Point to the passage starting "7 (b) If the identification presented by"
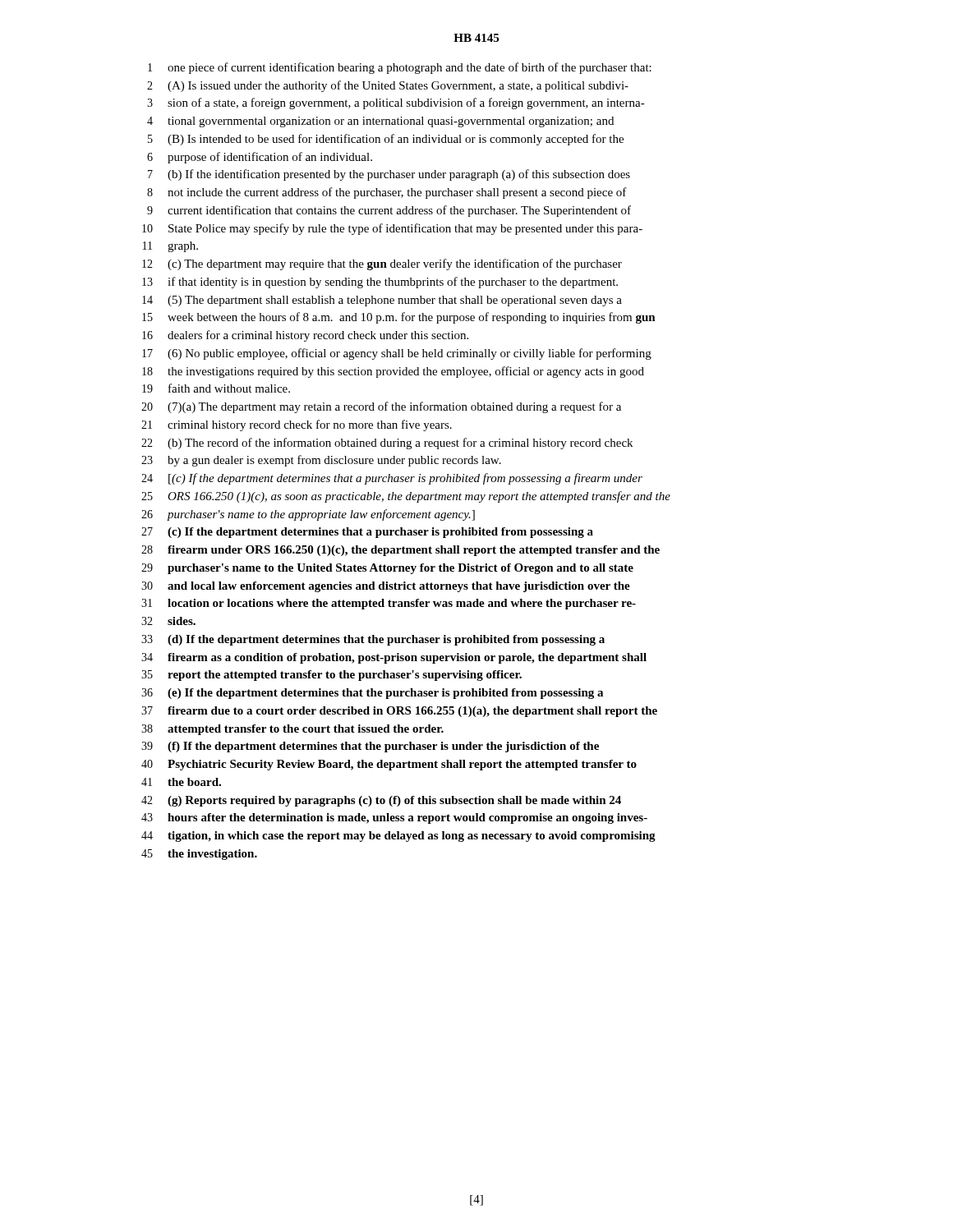The height and width of the screenshot is (1232, 953). pyautogui.click(x=476, y=175)
